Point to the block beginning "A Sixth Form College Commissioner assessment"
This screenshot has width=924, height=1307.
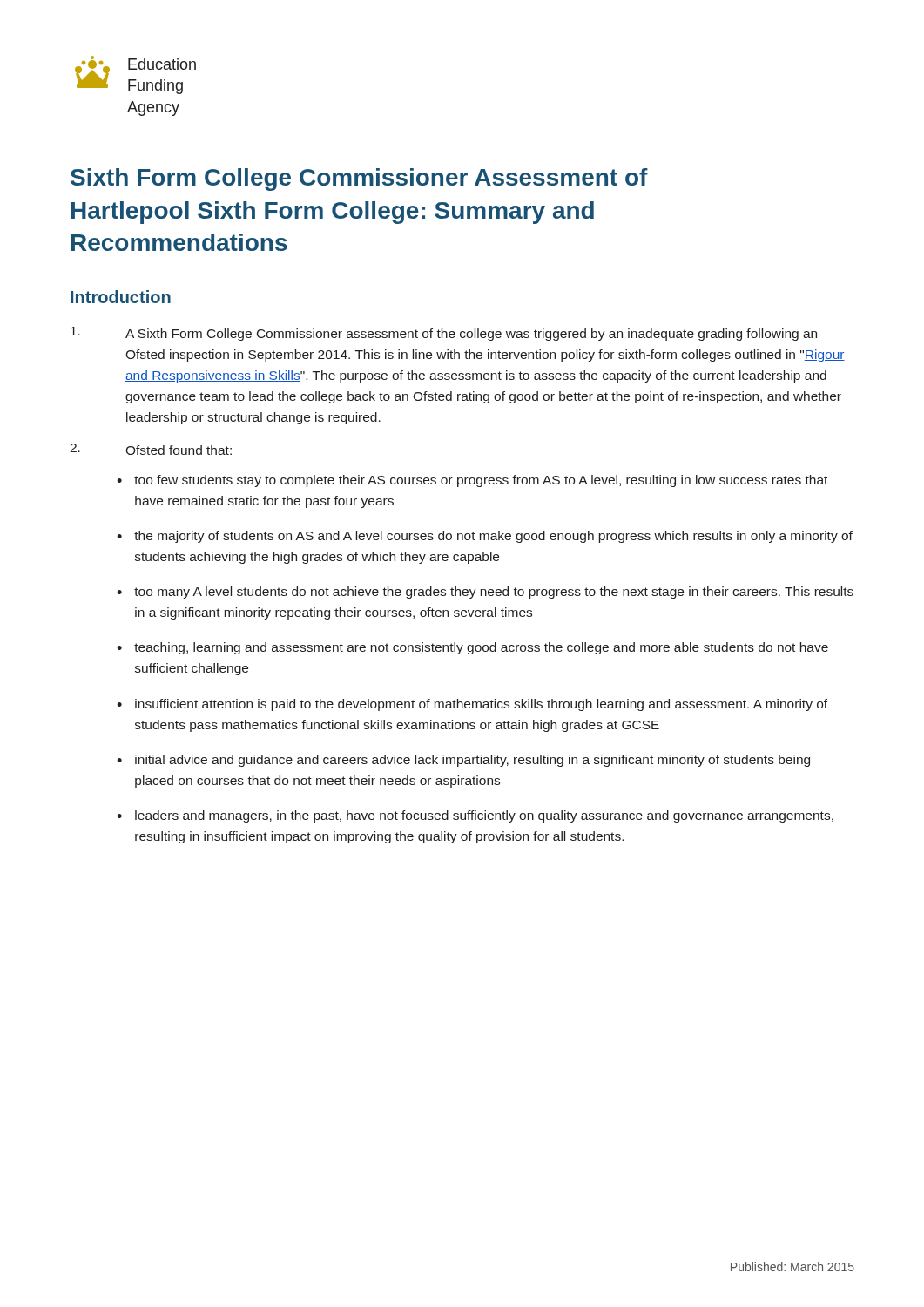(x=462, y=376)
